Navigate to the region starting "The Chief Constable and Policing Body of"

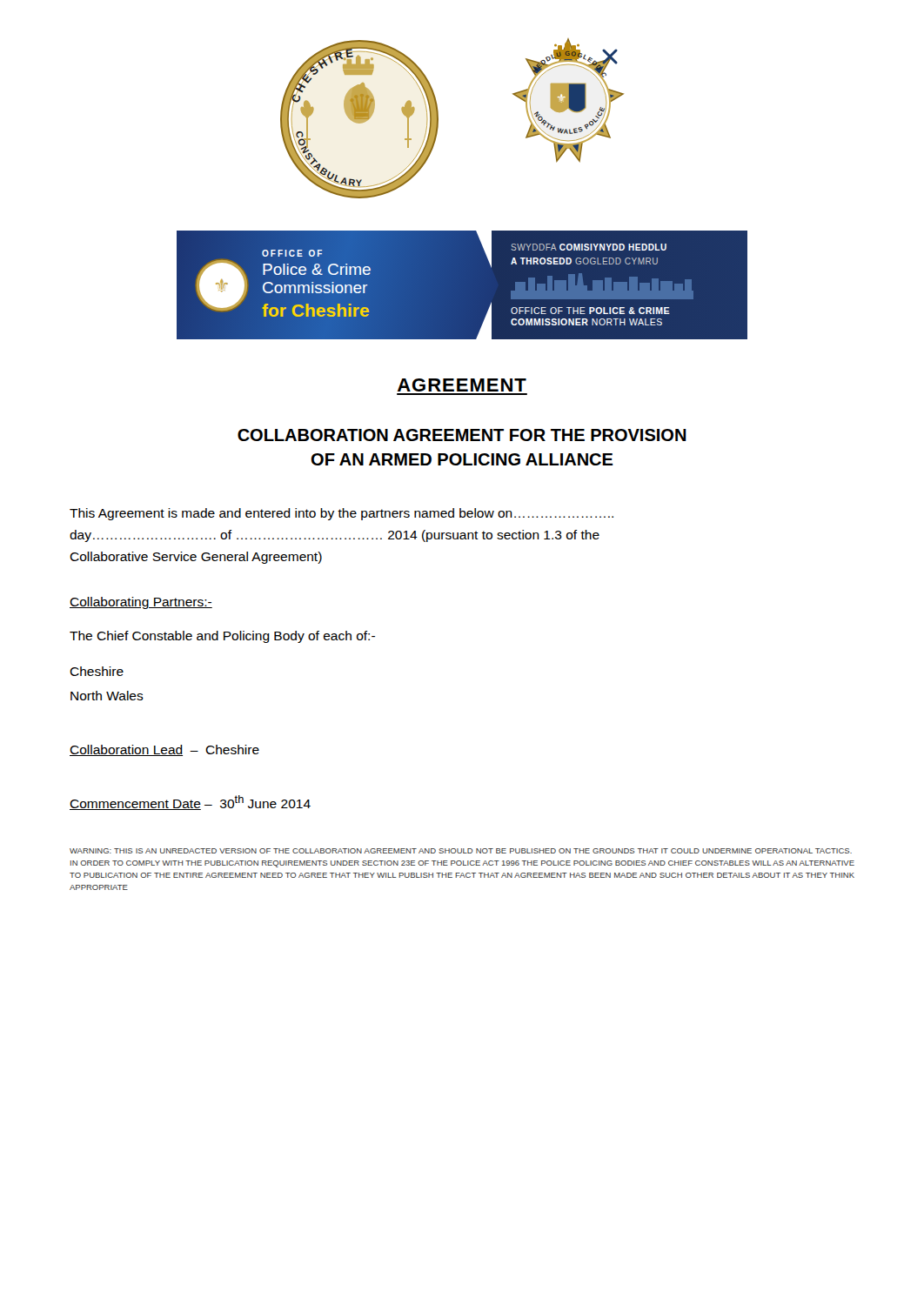pos(223,636)
